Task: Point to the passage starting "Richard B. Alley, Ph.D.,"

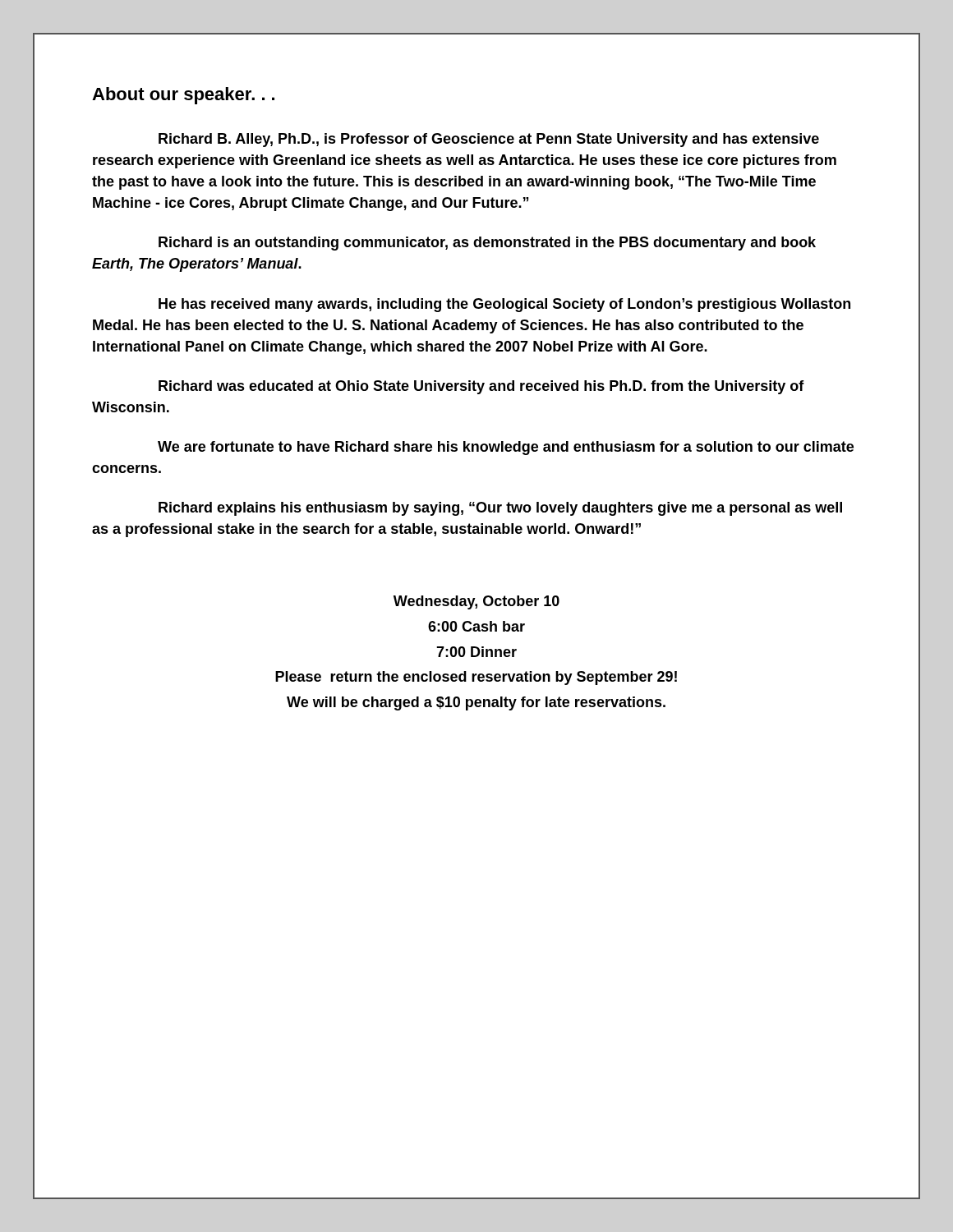Action: [x=464, y=171]
